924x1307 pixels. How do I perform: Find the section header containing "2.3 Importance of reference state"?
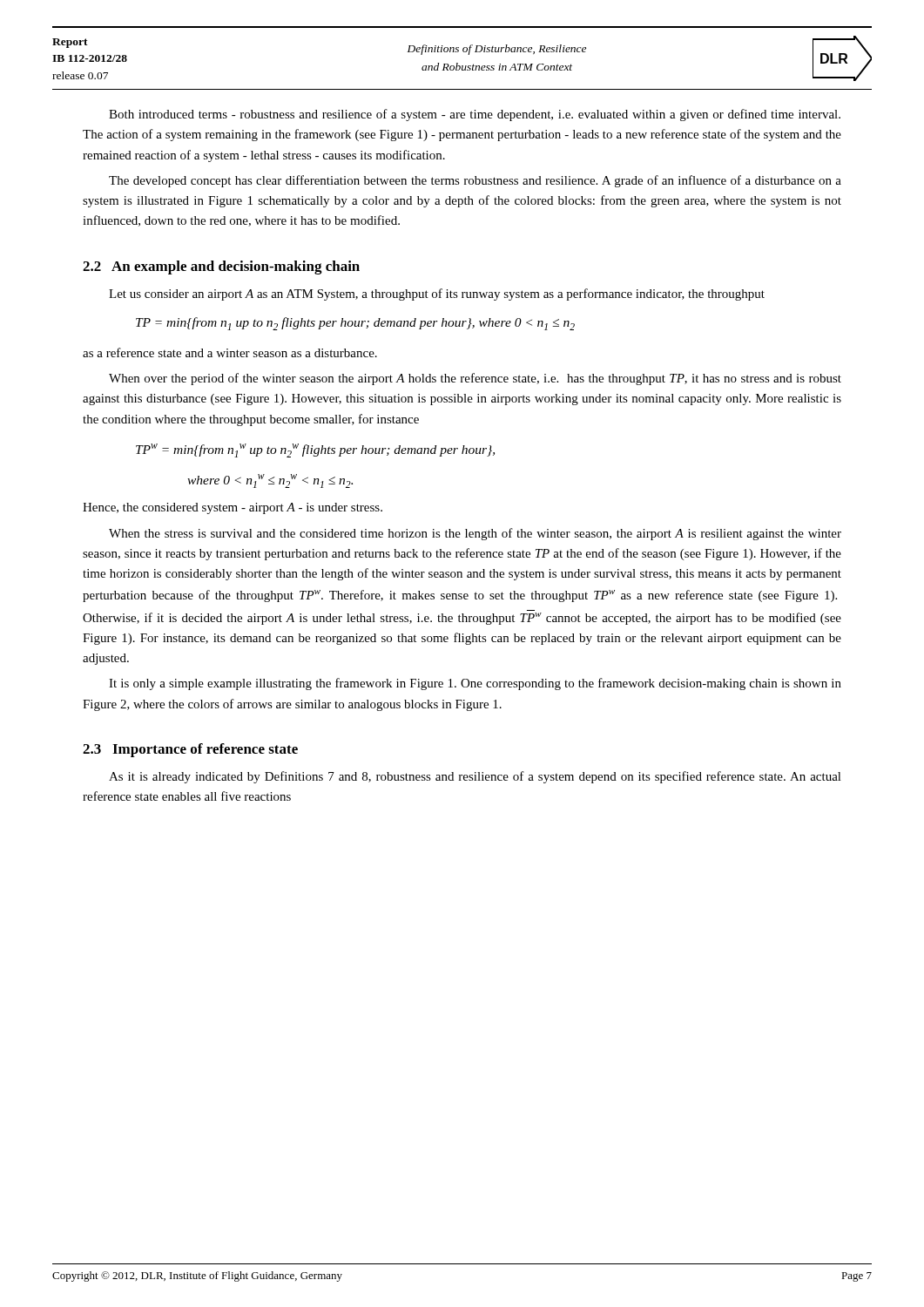(190, 749)
